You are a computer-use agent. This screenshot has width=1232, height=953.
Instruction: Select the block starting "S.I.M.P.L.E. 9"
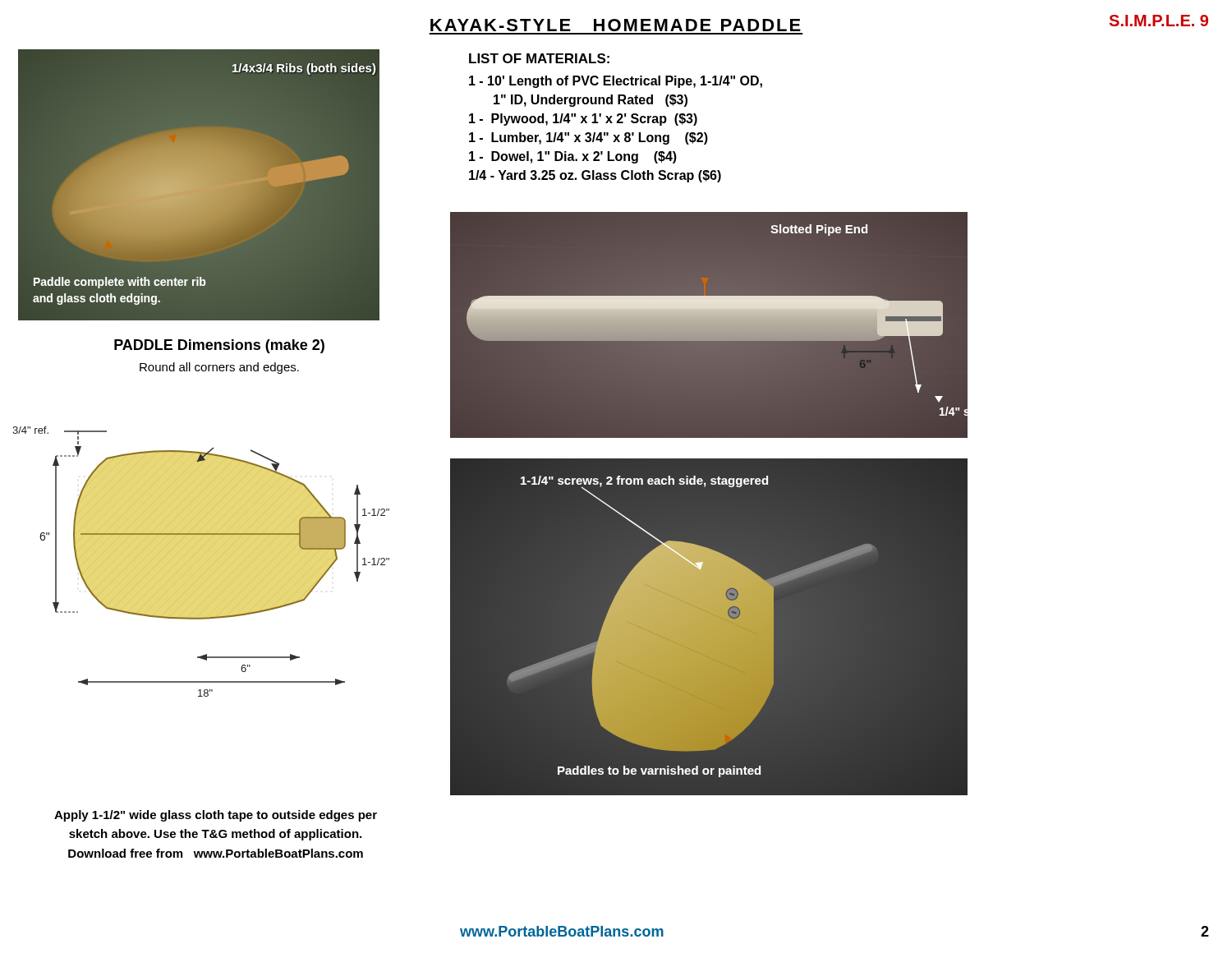pyautogui.click(x=1159, y=21)
